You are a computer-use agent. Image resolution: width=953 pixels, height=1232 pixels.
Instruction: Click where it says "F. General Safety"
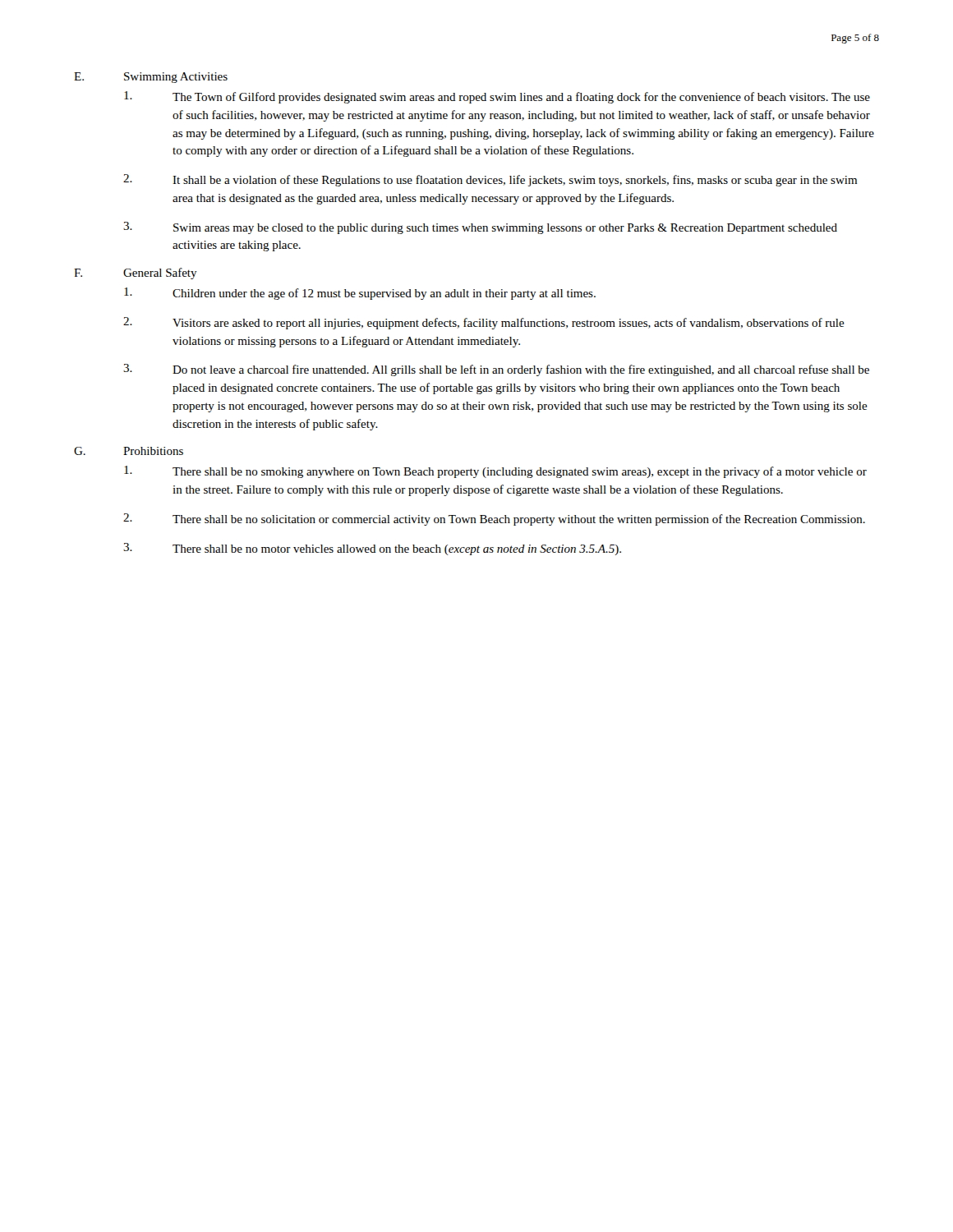135,273
